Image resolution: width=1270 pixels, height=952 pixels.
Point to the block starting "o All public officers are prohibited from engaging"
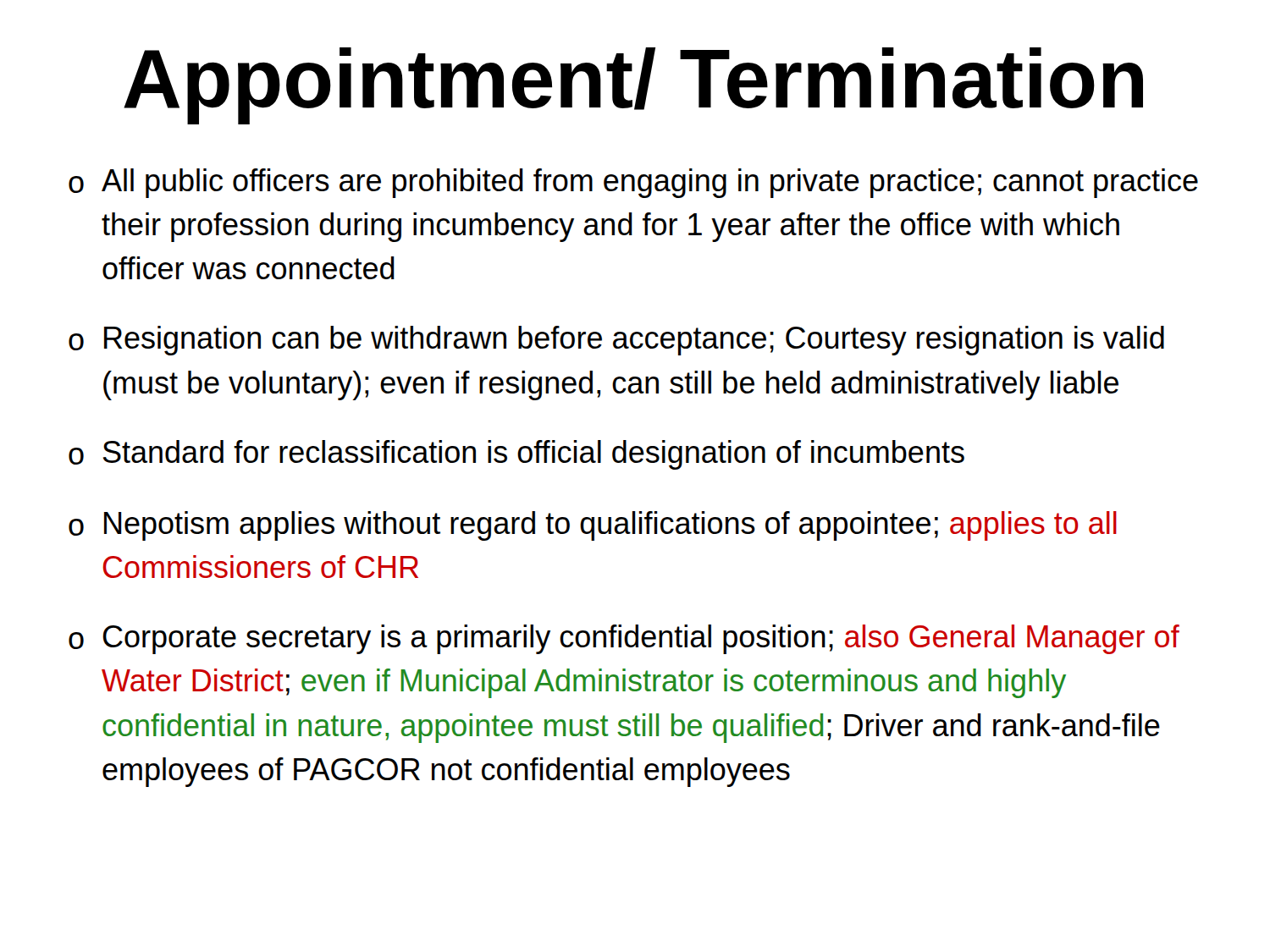(635, 225)
